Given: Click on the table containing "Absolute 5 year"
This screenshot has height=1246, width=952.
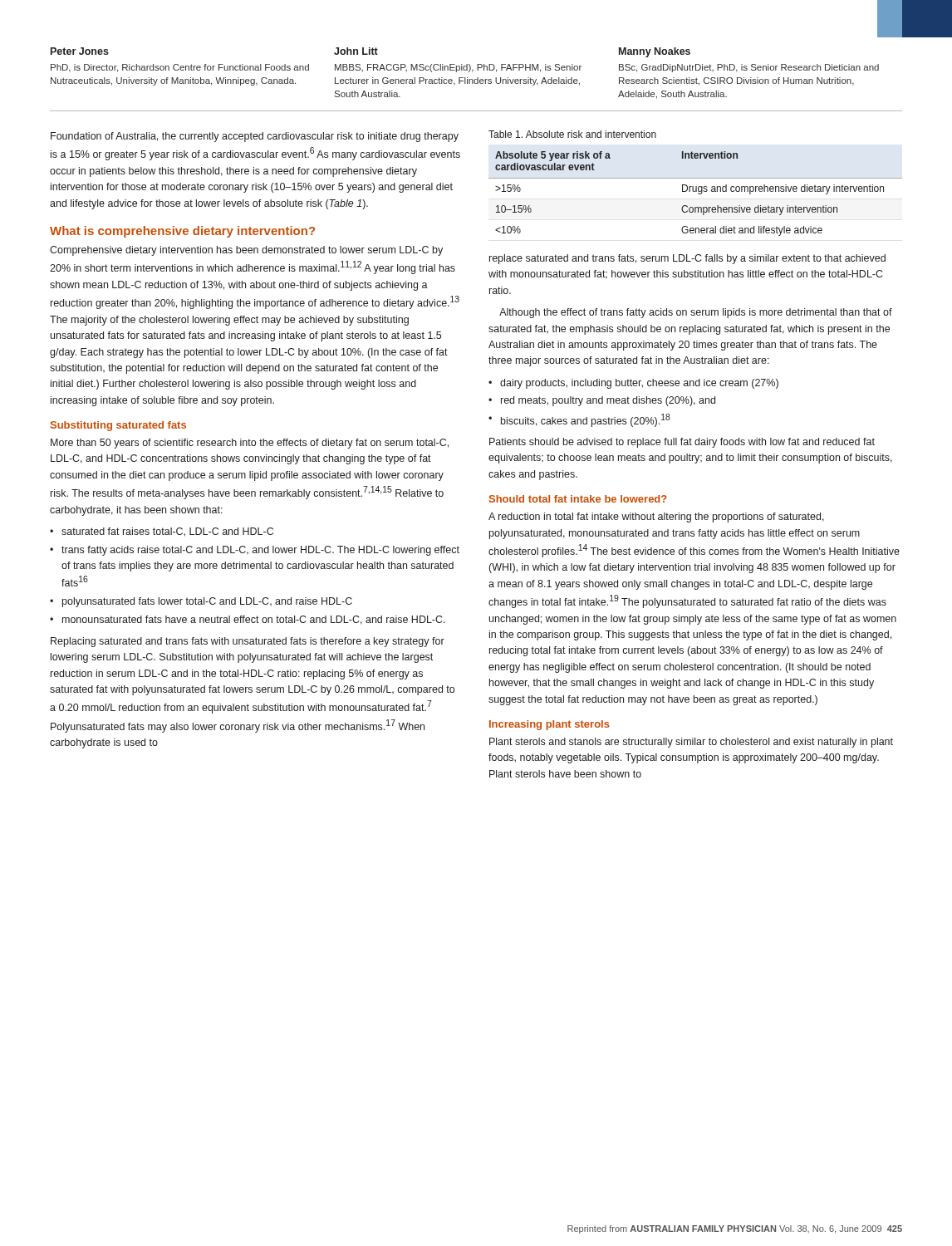Looking at the screenshot, I should coord(695,185).
